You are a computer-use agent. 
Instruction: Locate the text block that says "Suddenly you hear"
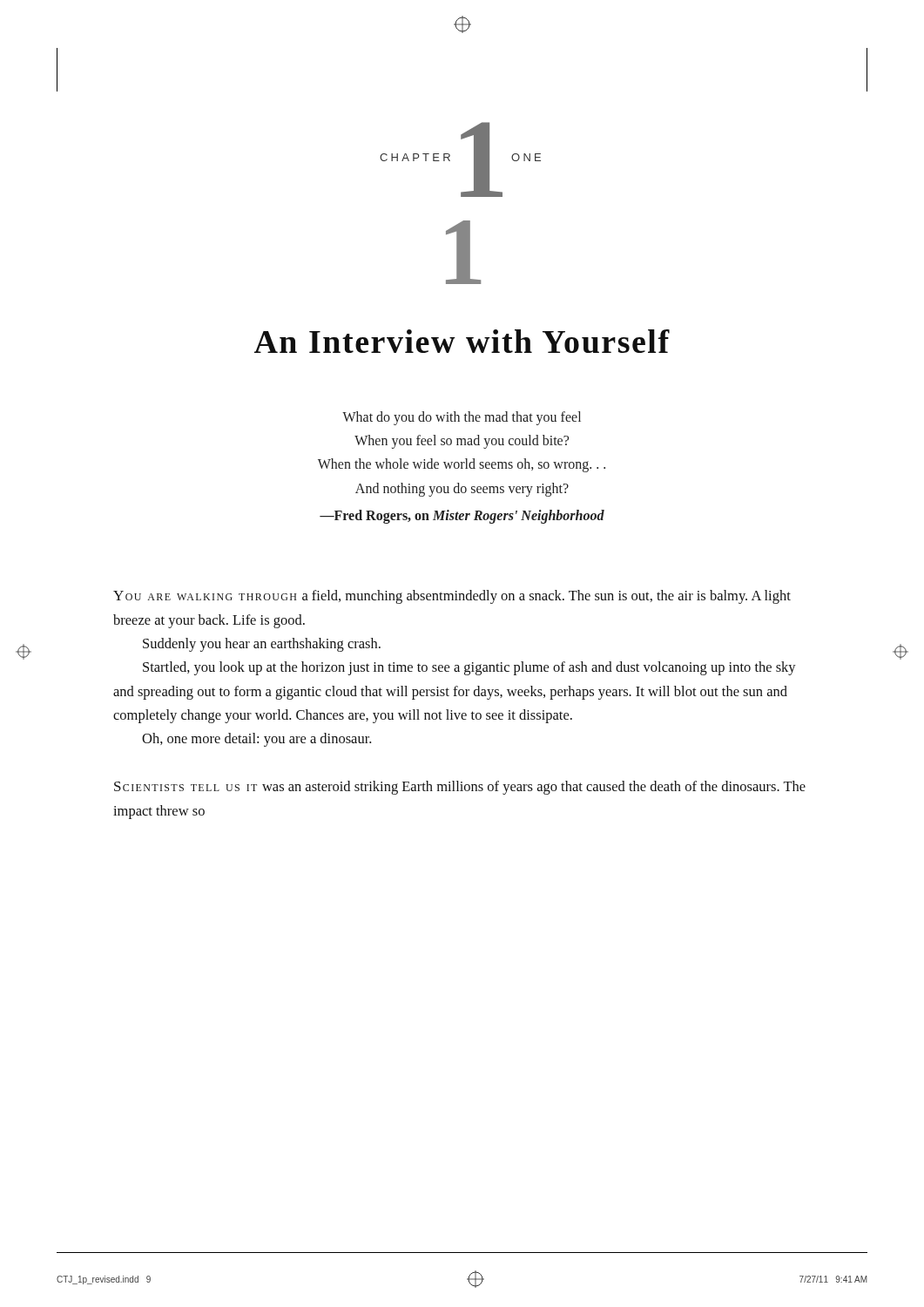click(x=262, y=645)
